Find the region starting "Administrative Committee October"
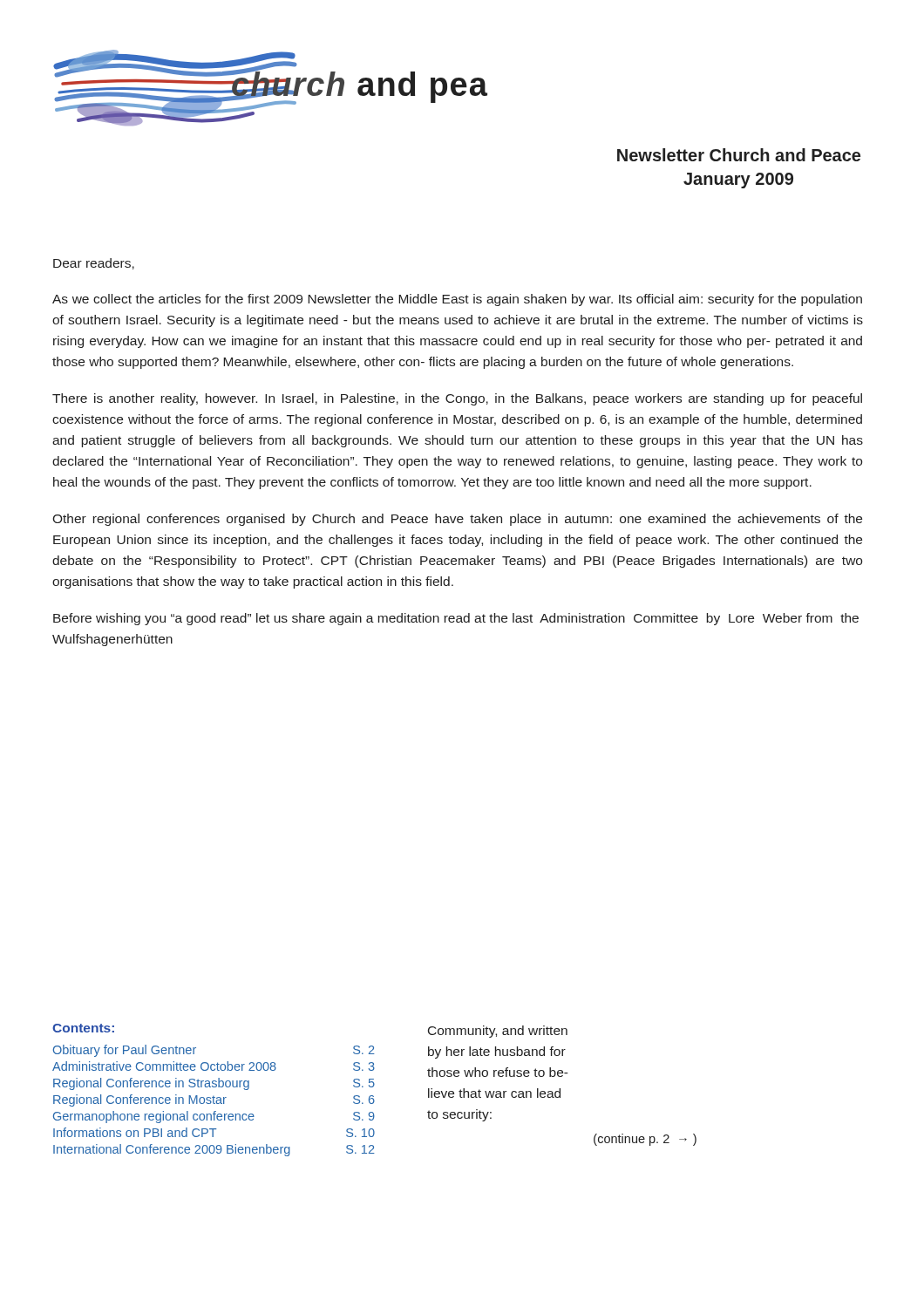Viewport: 924px width, 1308px height. coord(214,1066)
